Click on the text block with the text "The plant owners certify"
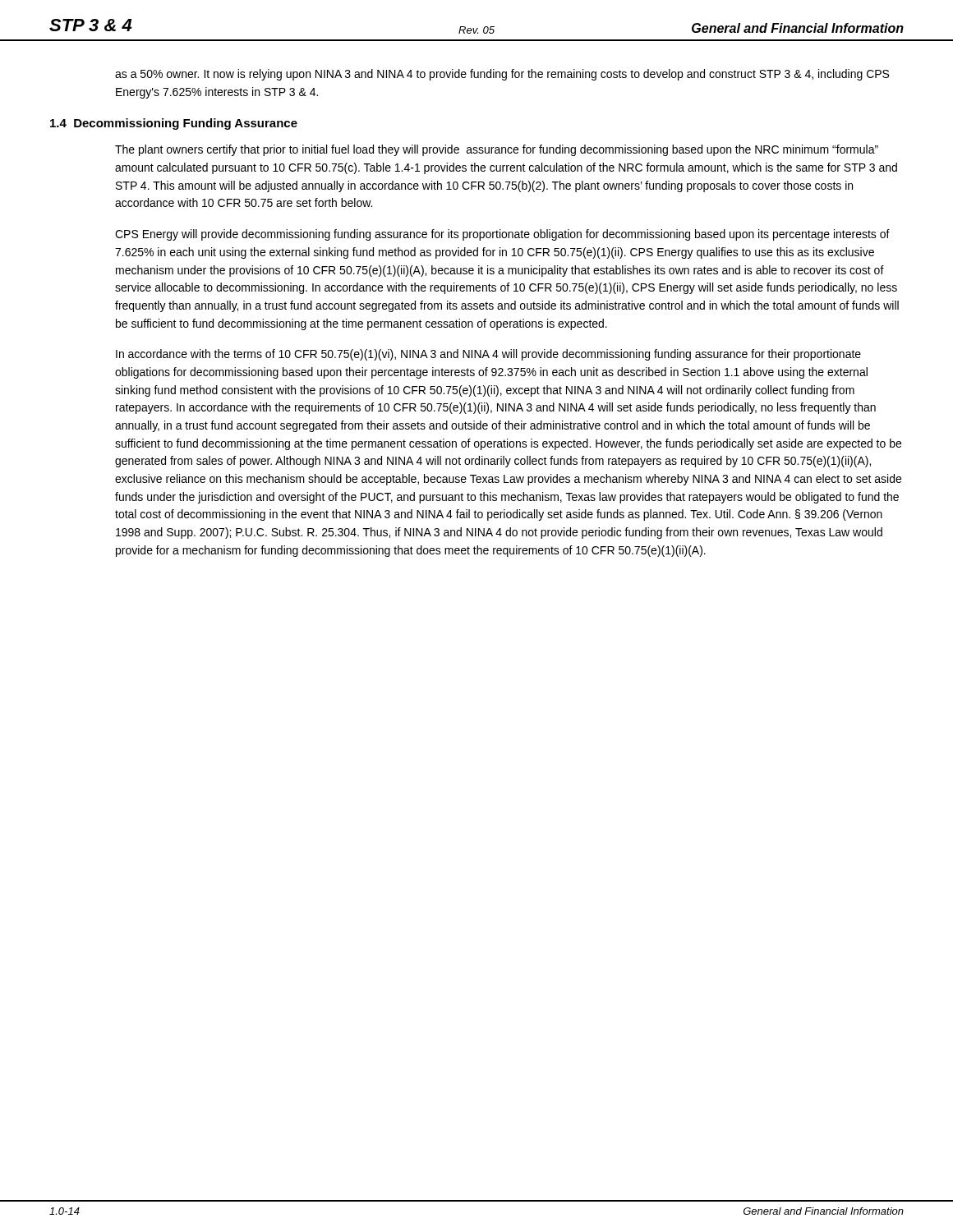 tap(506, 176)
